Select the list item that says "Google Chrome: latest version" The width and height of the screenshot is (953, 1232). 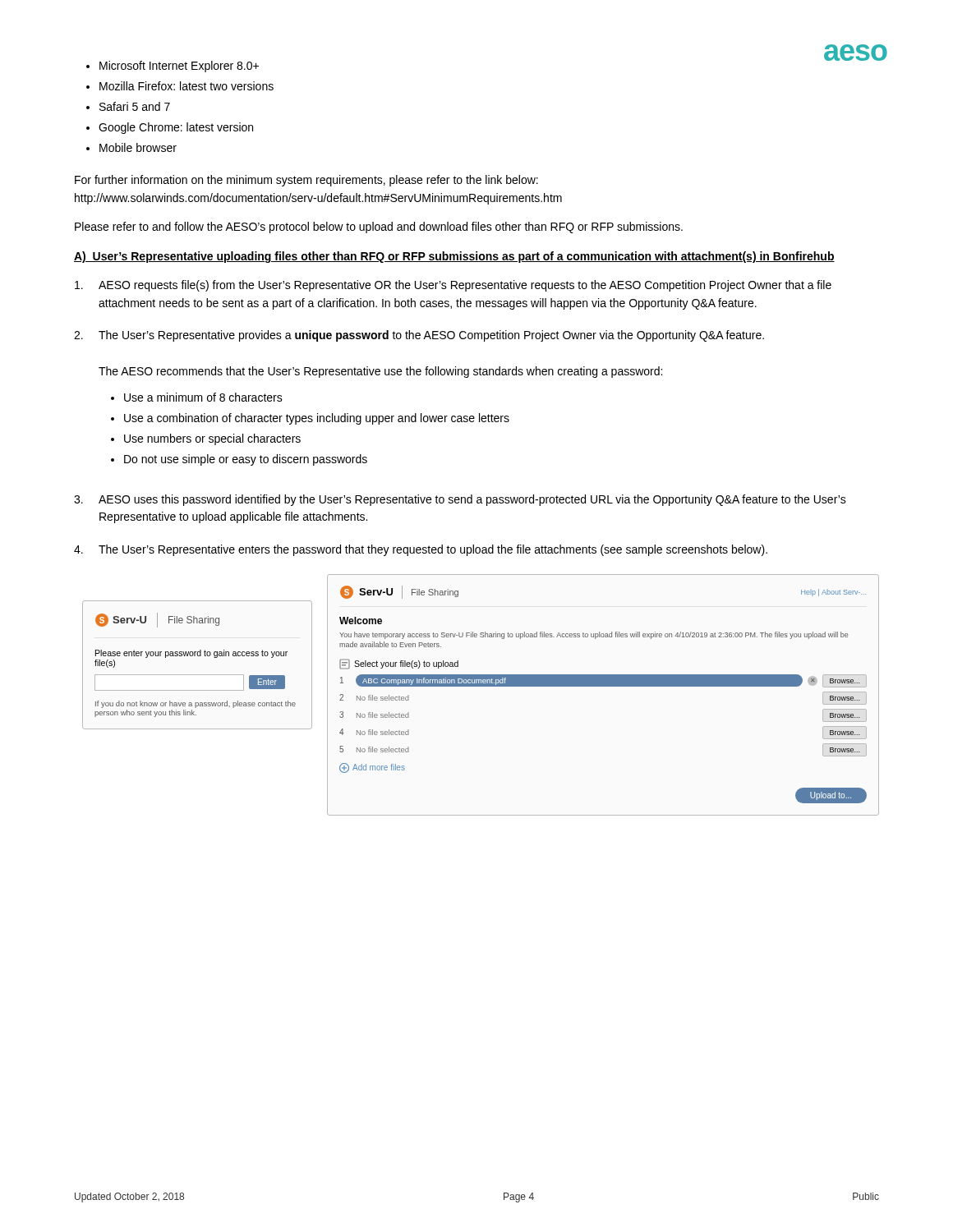[x=176, y=127]
